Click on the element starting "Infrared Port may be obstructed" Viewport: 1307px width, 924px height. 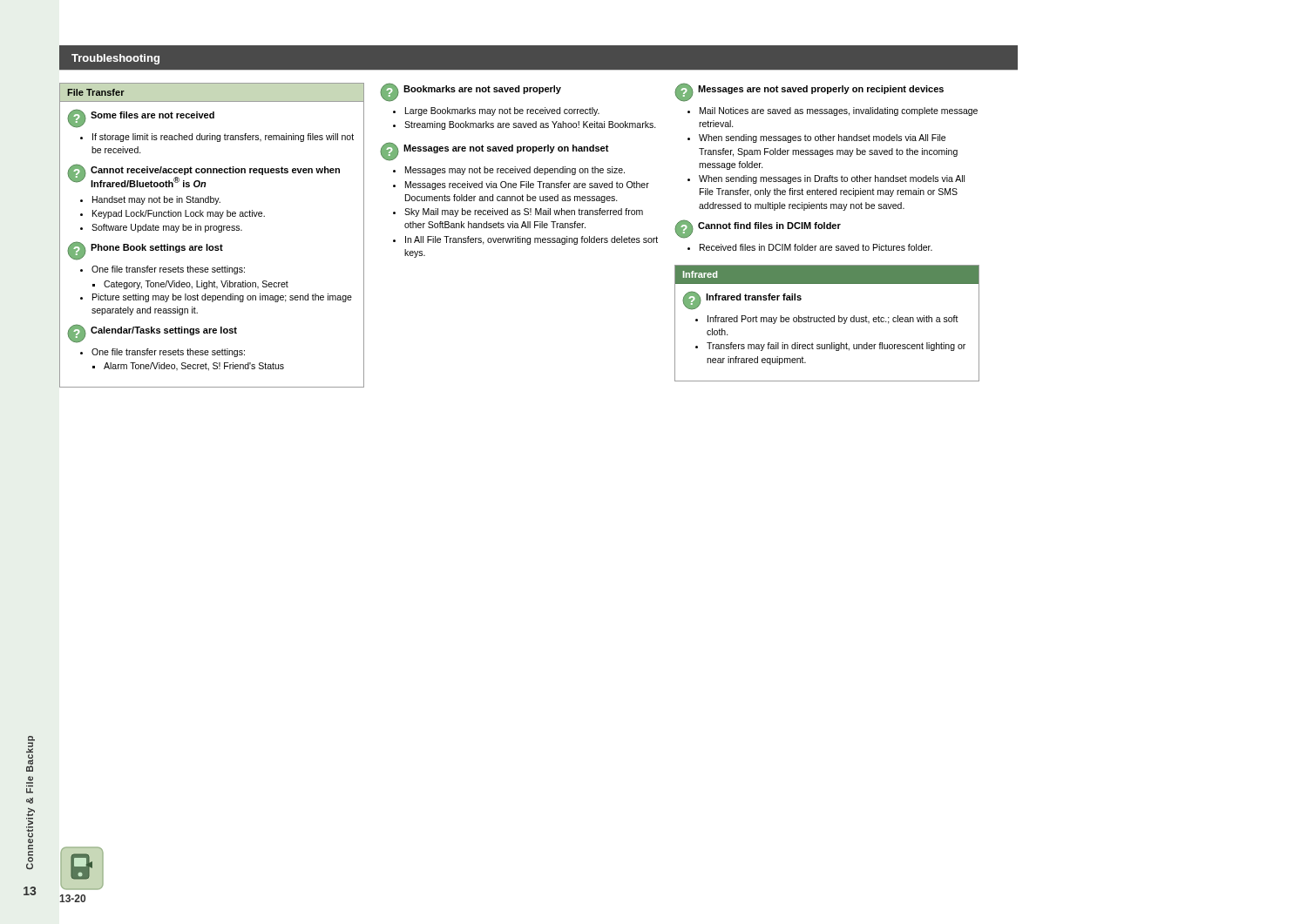coord(832,325)
